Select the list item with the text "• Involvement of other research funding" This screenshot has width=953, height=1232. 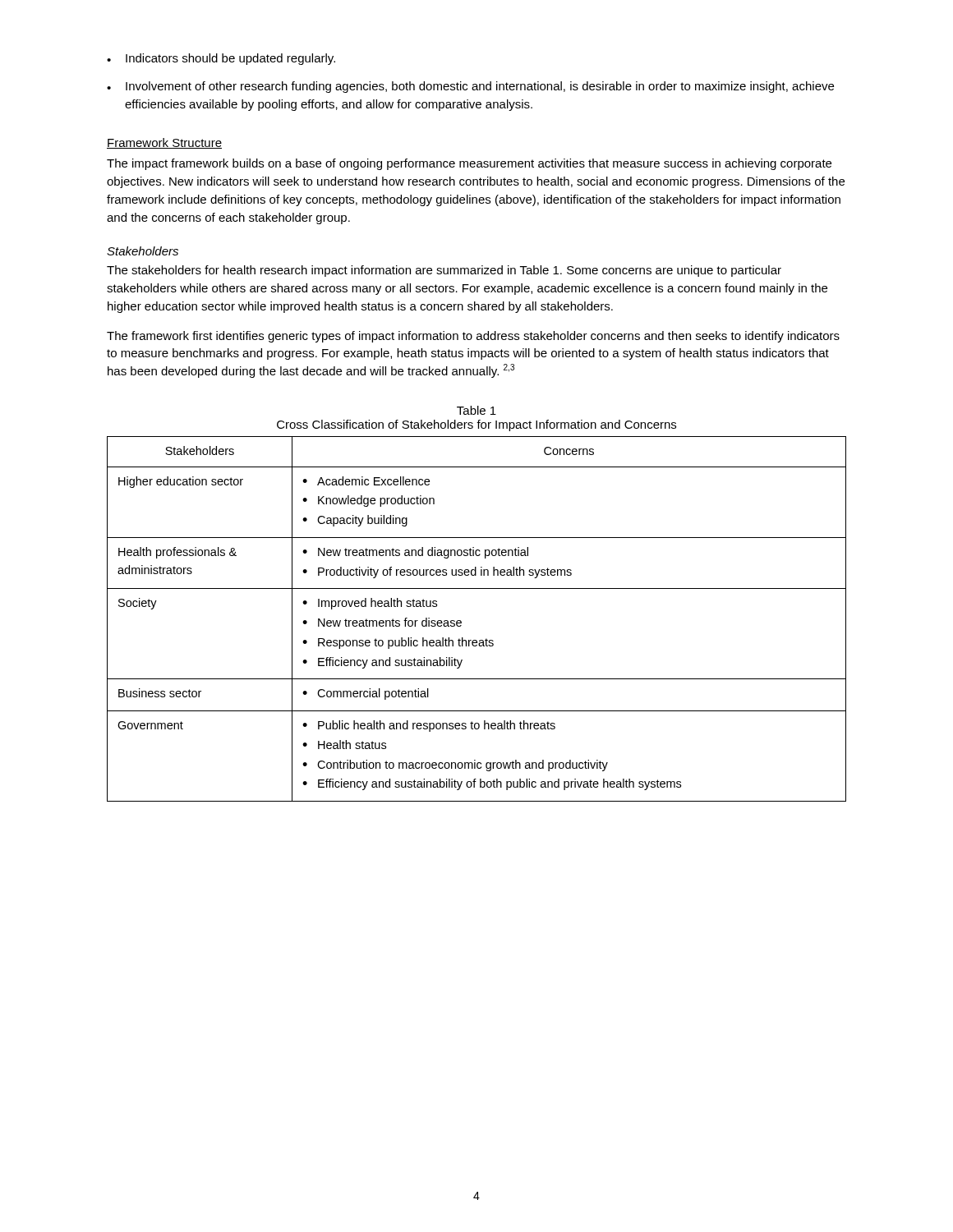tap(476, 95)
